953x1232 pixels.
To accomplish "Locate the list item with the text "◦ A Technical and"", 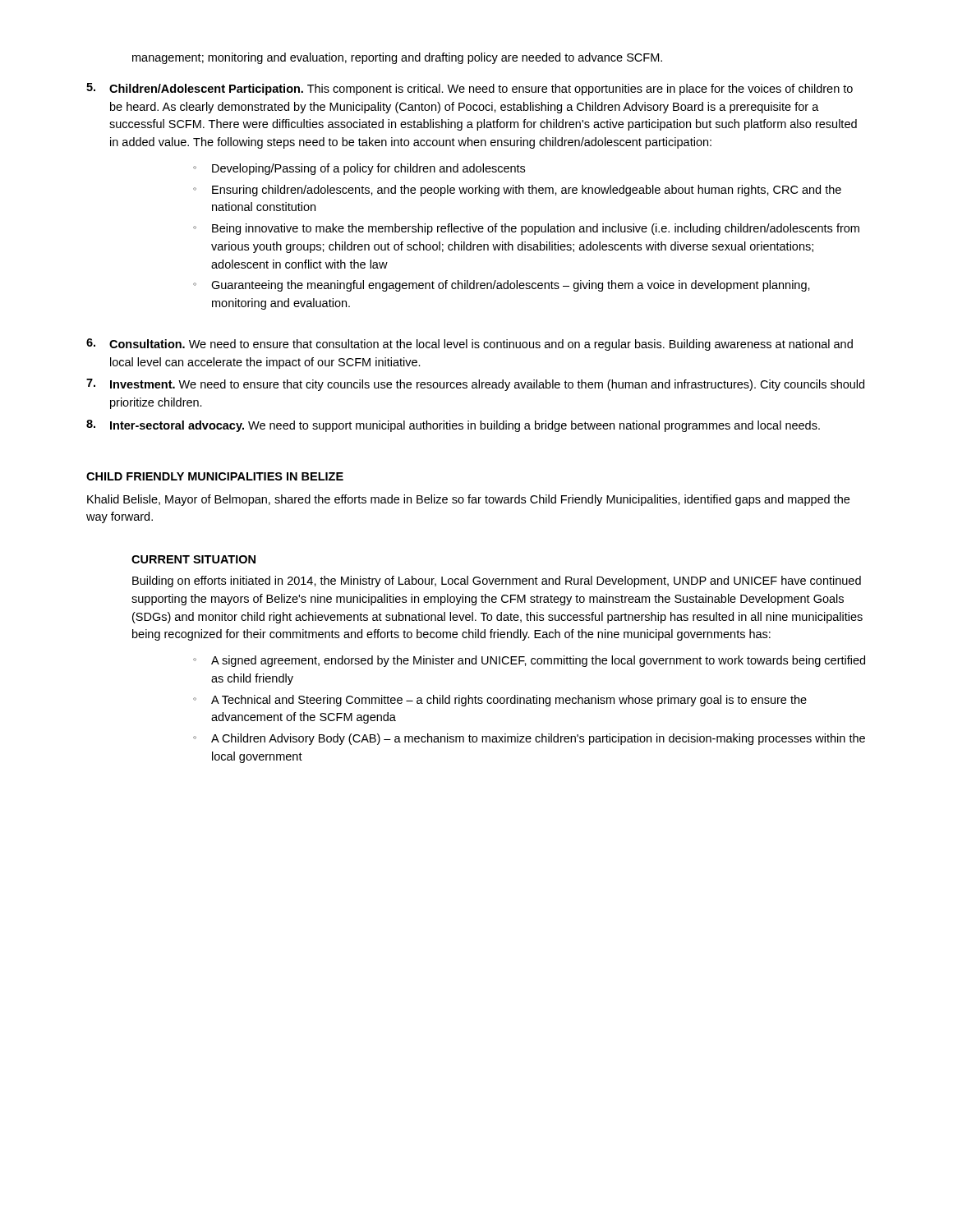I will 530,709.
